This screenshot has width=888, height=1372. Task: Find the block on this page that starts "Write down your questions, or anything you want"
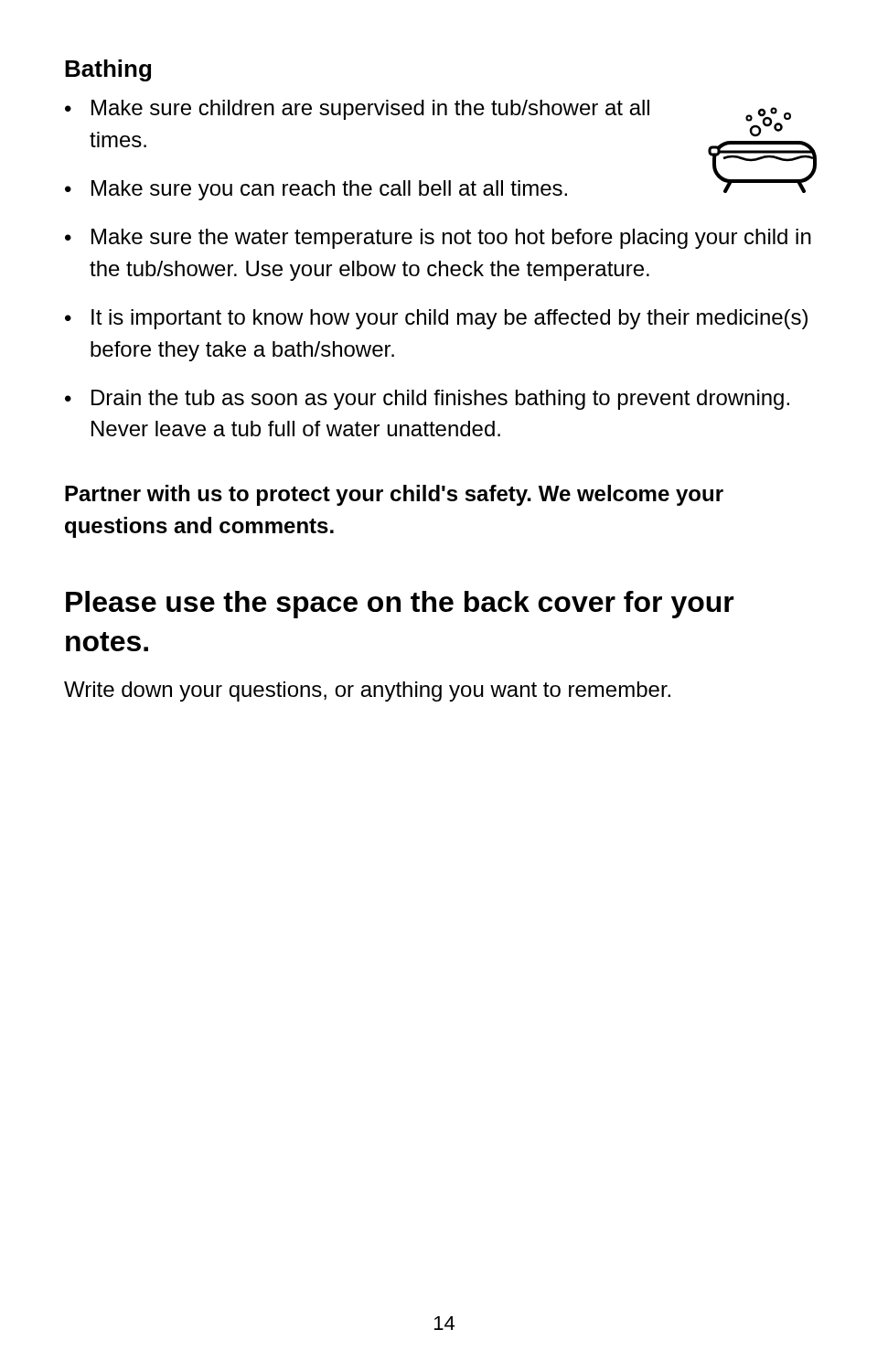tap(368, 689)
